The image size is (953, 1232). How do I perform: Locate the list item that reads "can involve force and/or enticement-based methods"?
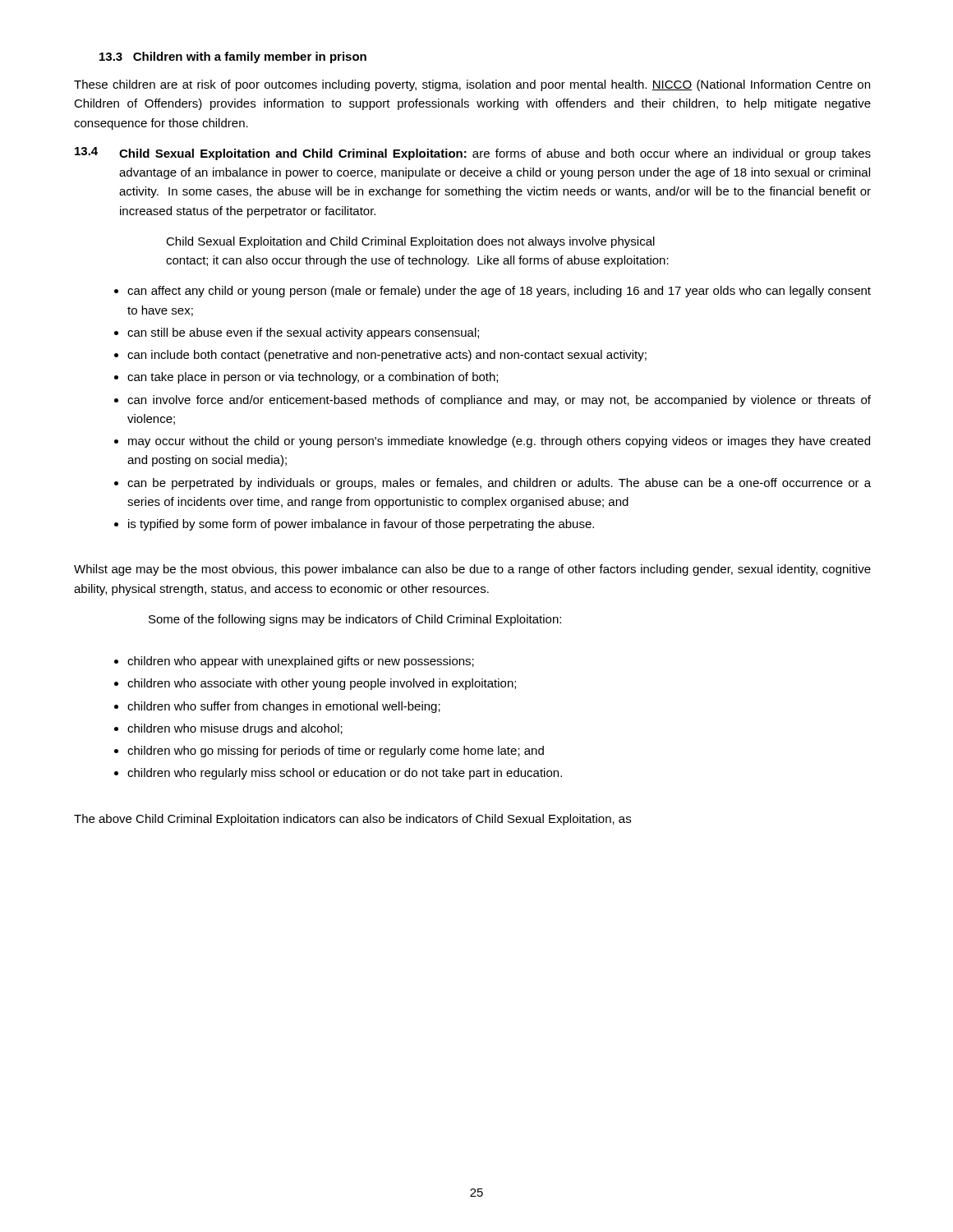click(499, 409)
